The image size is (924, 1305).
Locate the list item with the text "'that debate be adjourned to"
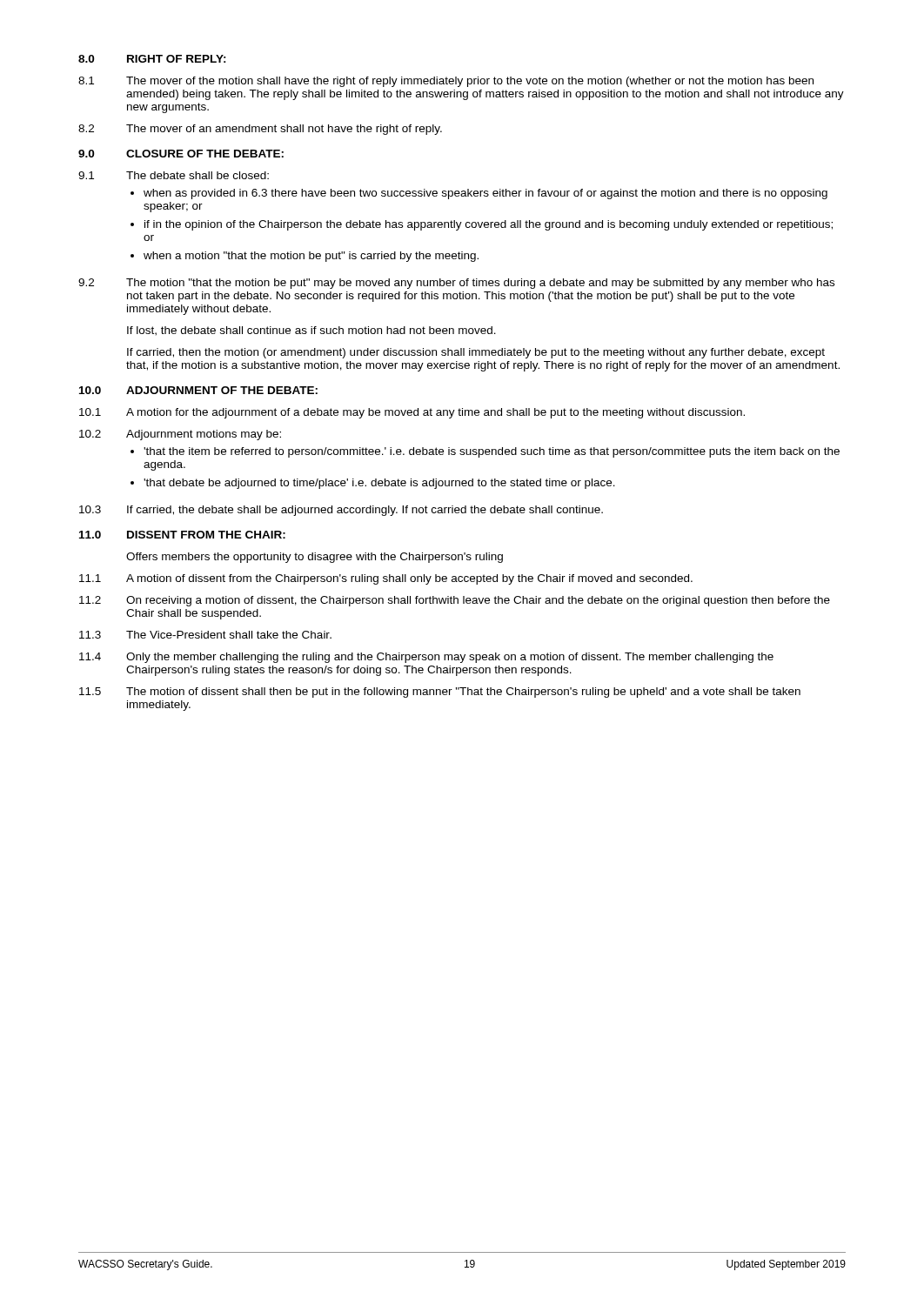(380, 482)
